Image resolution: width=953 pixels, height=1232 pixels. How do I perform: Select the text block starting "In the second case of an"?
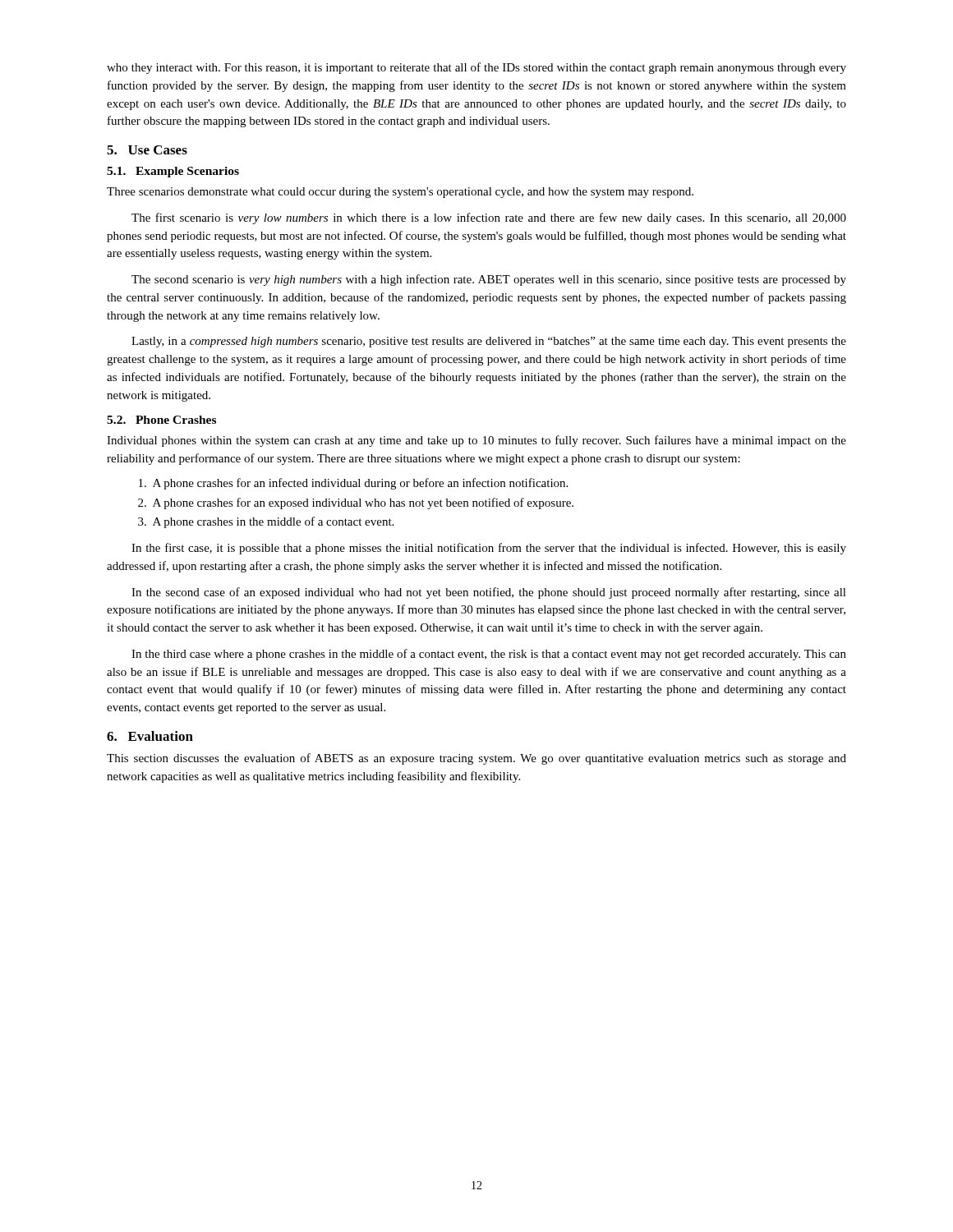point(476,610)
